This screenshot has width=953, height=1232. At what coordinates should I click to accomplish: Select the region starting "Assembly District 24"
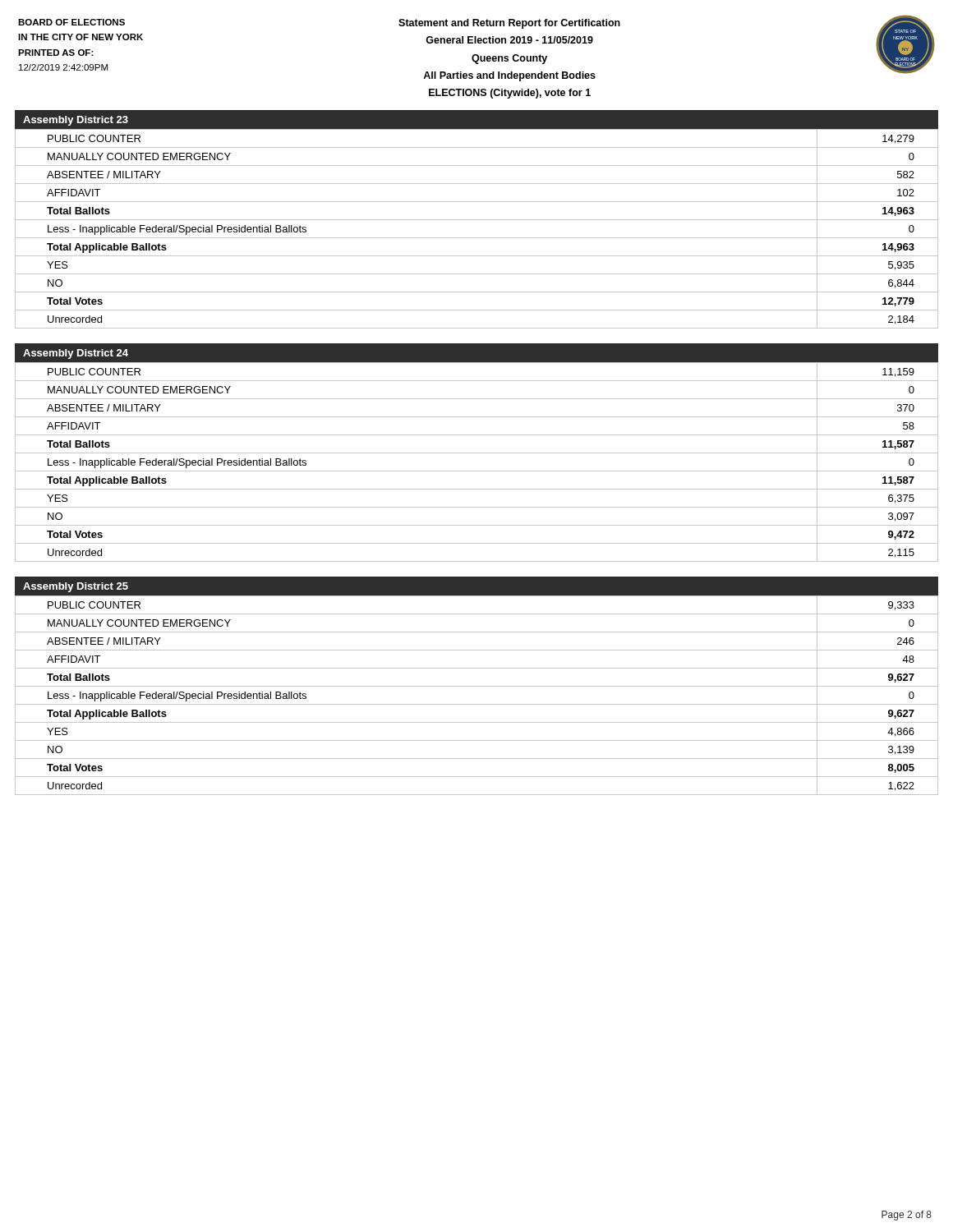point(76,353)
